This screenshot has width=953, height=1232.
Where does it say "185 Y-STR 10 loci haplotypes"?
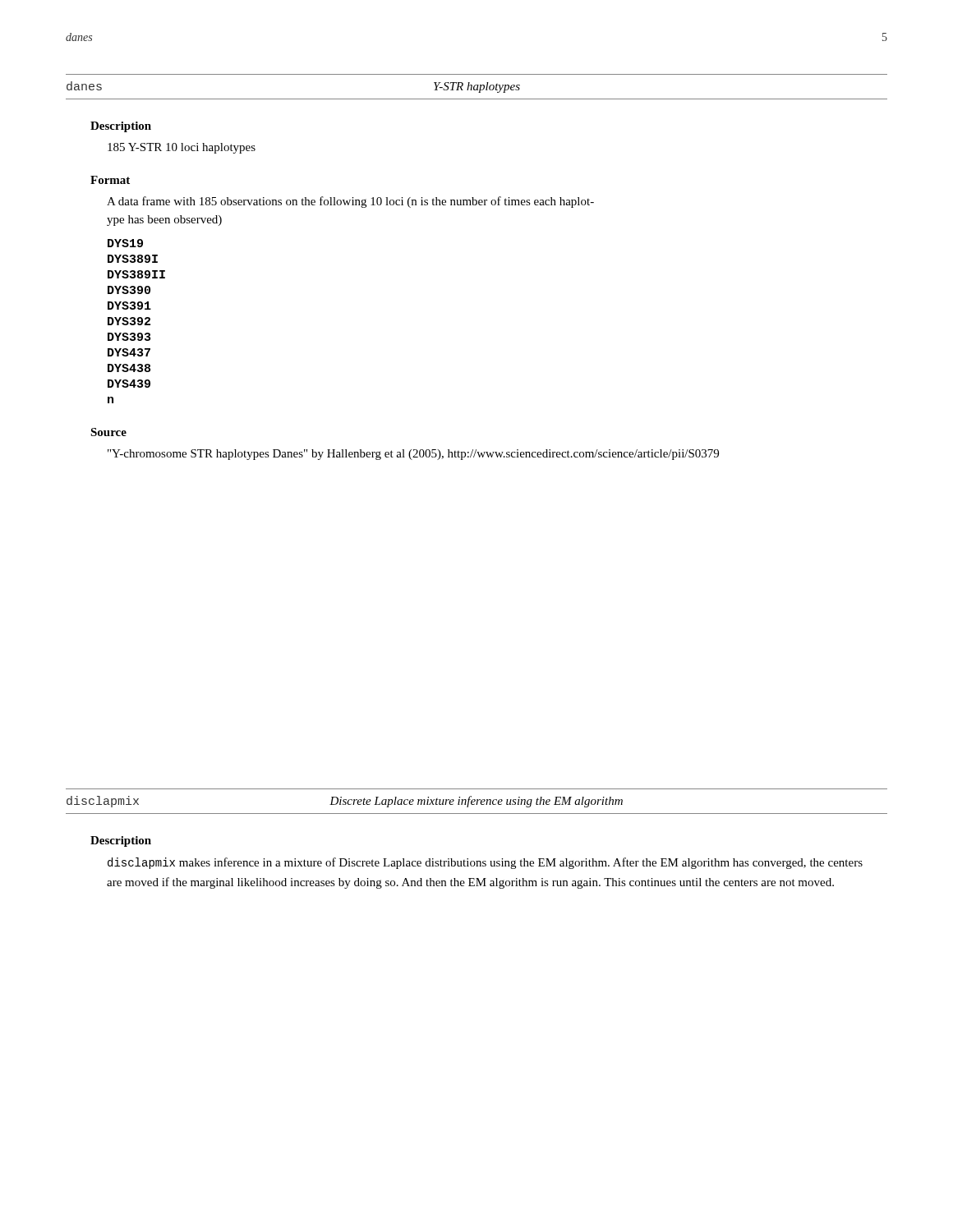(x=181, y=147)
